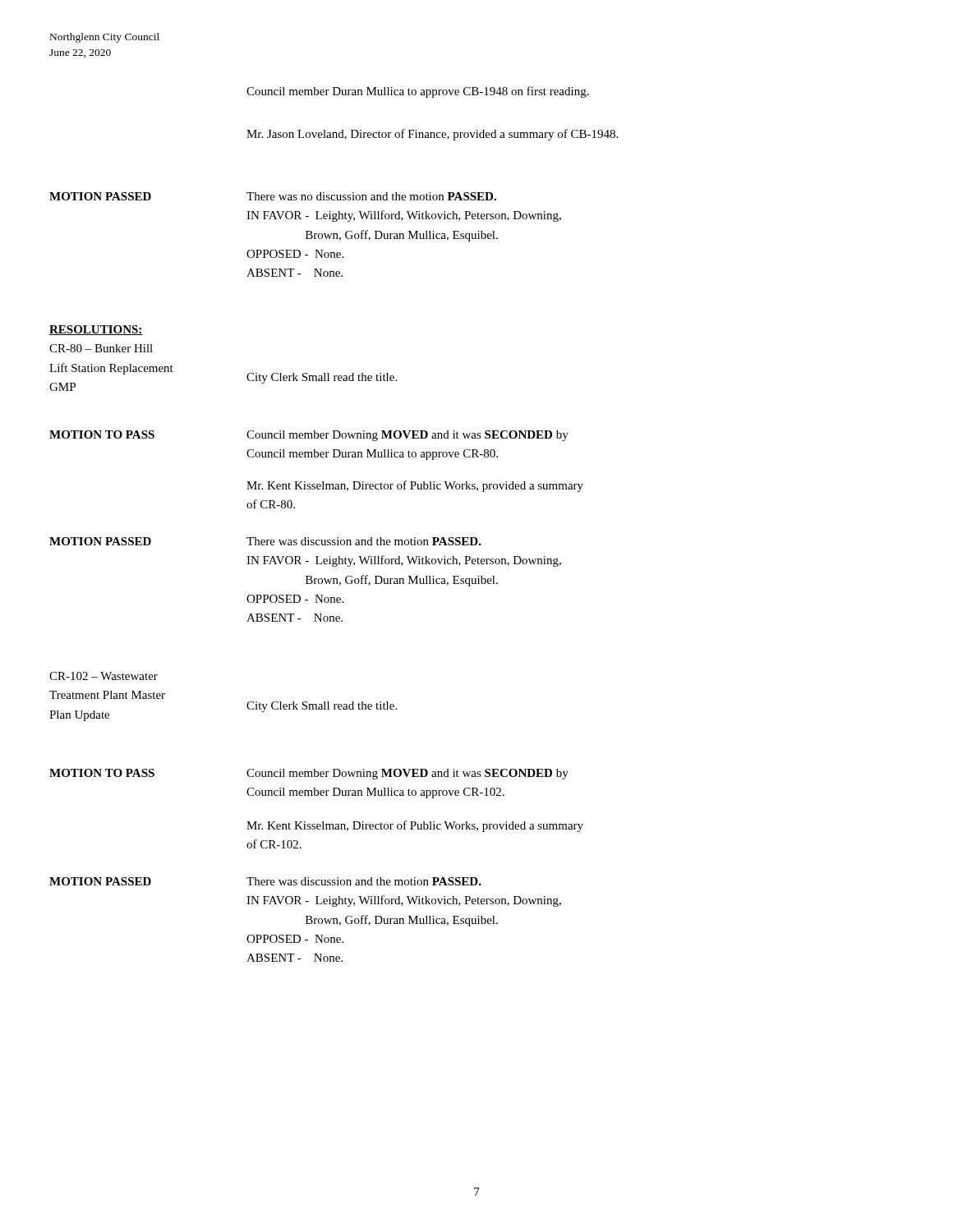Point to the block beginning "Council member Duran Mullica to"
The width and height of the screenshot is (953, 1232).
[x=418, y=91]
